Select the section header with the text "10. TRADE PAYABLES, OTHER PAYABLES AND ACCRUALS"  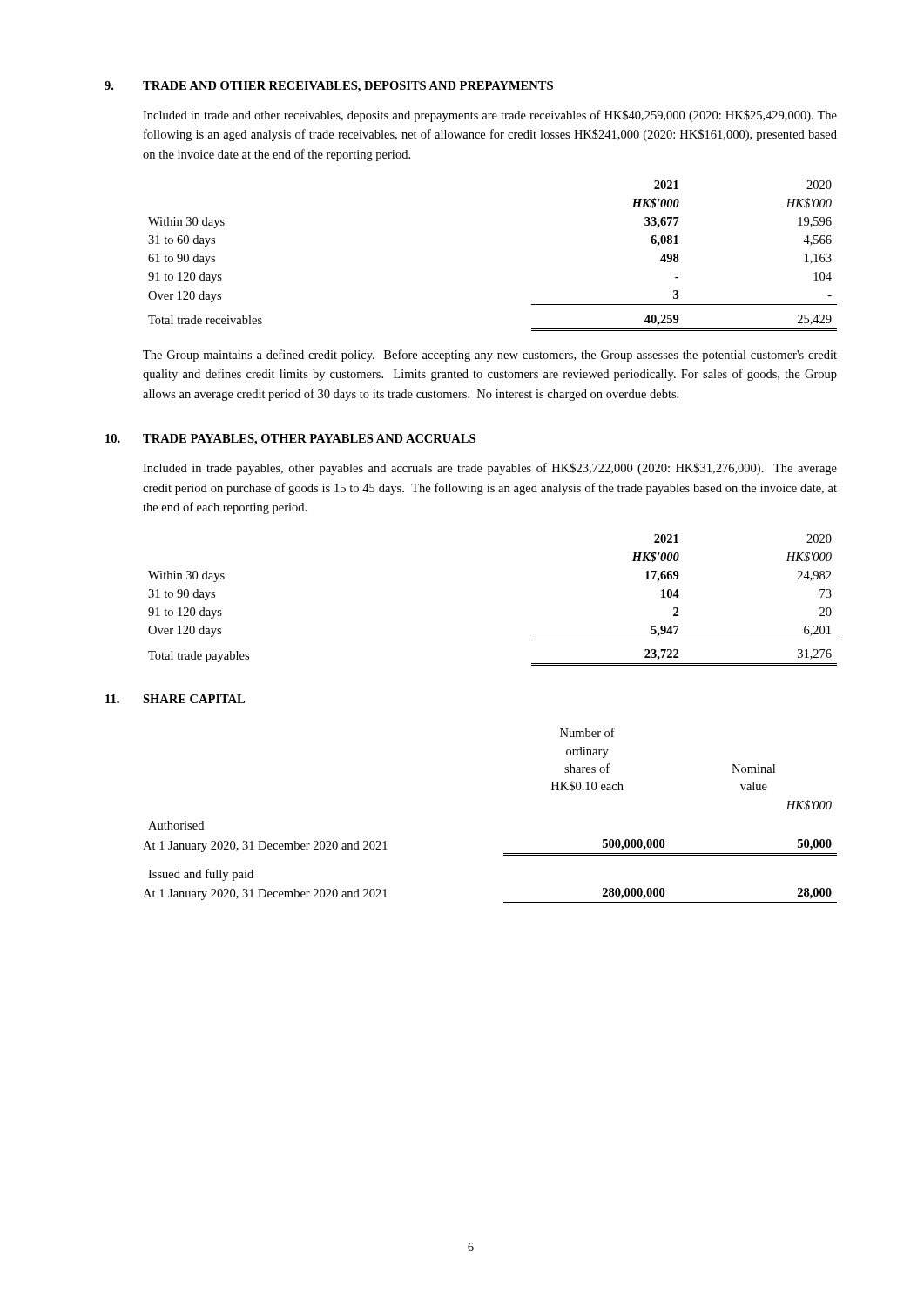(x=290, y=439)
